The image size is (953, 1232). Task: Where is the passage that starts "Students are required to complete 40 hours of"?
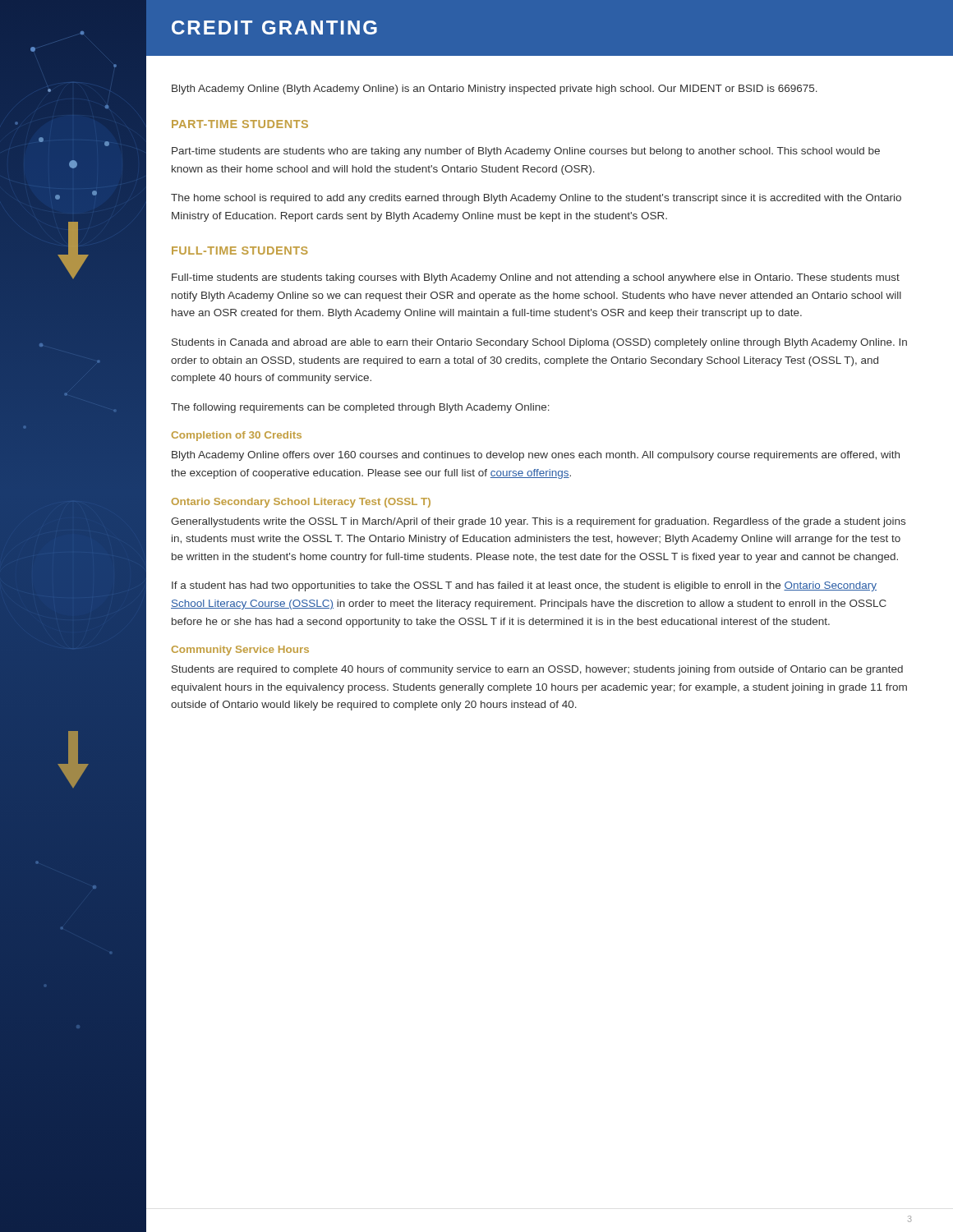tap(539, 687)
